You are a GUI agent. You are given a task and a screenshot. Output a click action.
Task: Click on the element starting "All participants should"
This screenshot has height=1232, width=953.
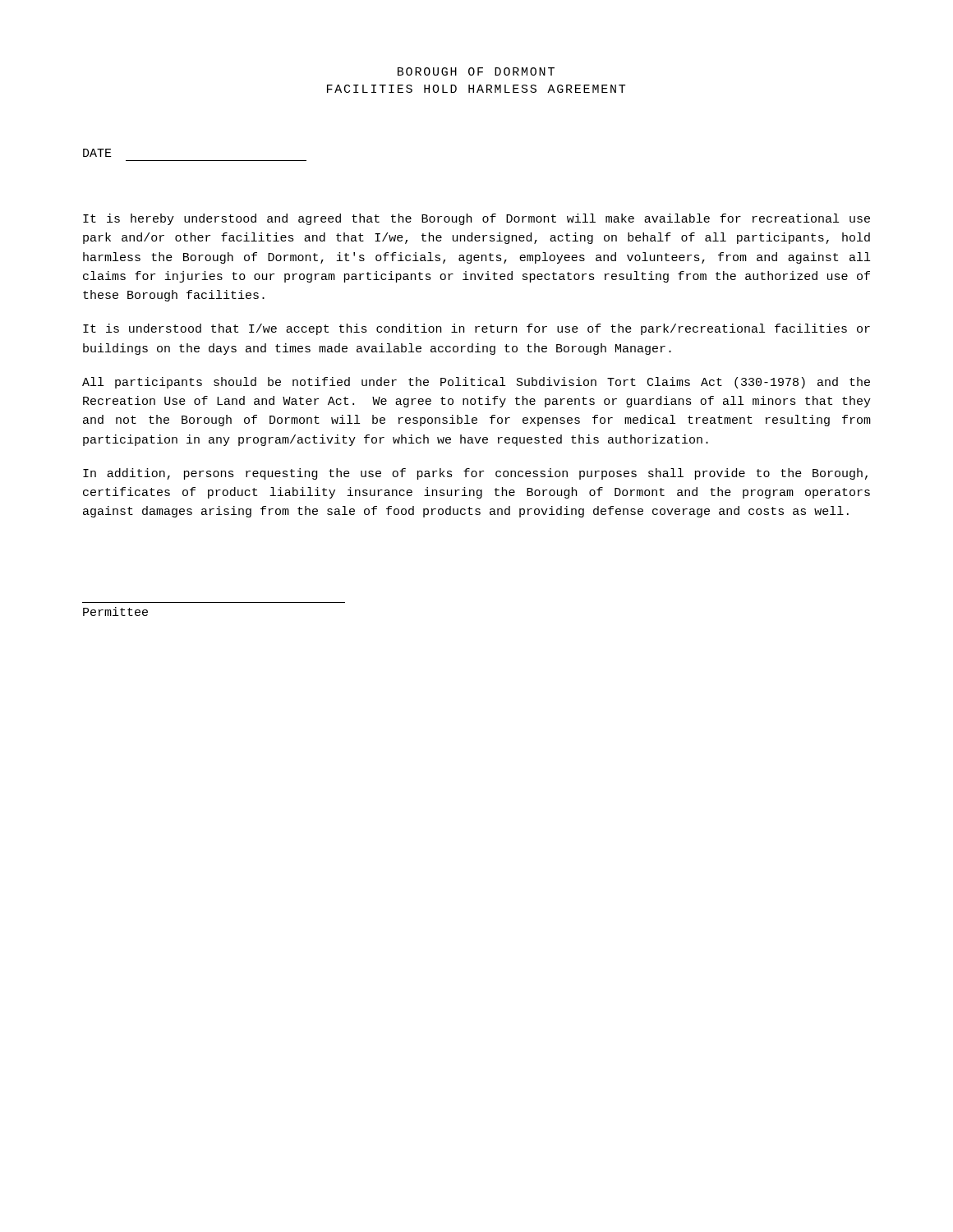pos(476,412)
